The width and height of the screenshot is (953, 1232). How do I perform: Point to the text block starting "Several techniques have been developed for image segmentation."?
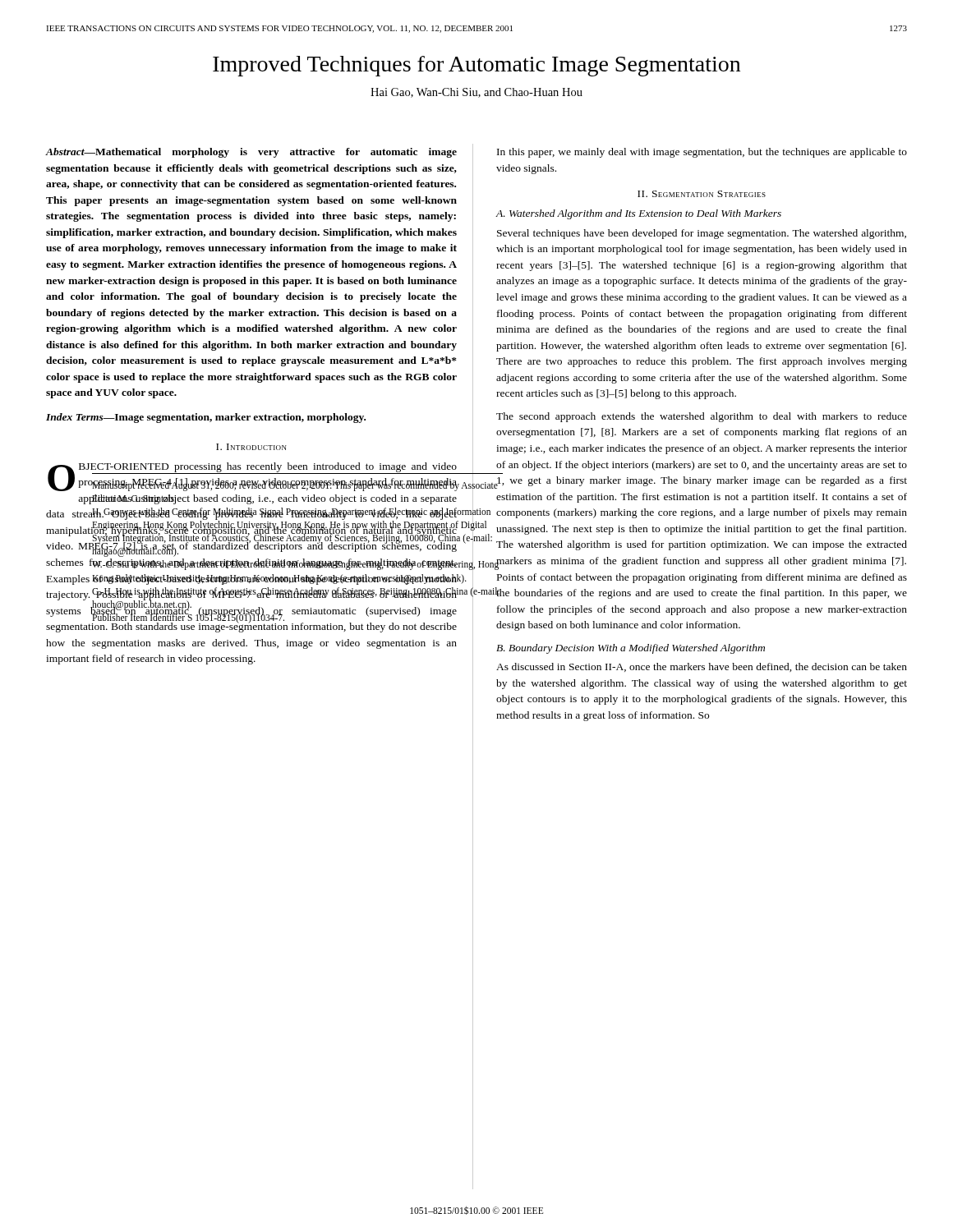[x=702, y=313]
